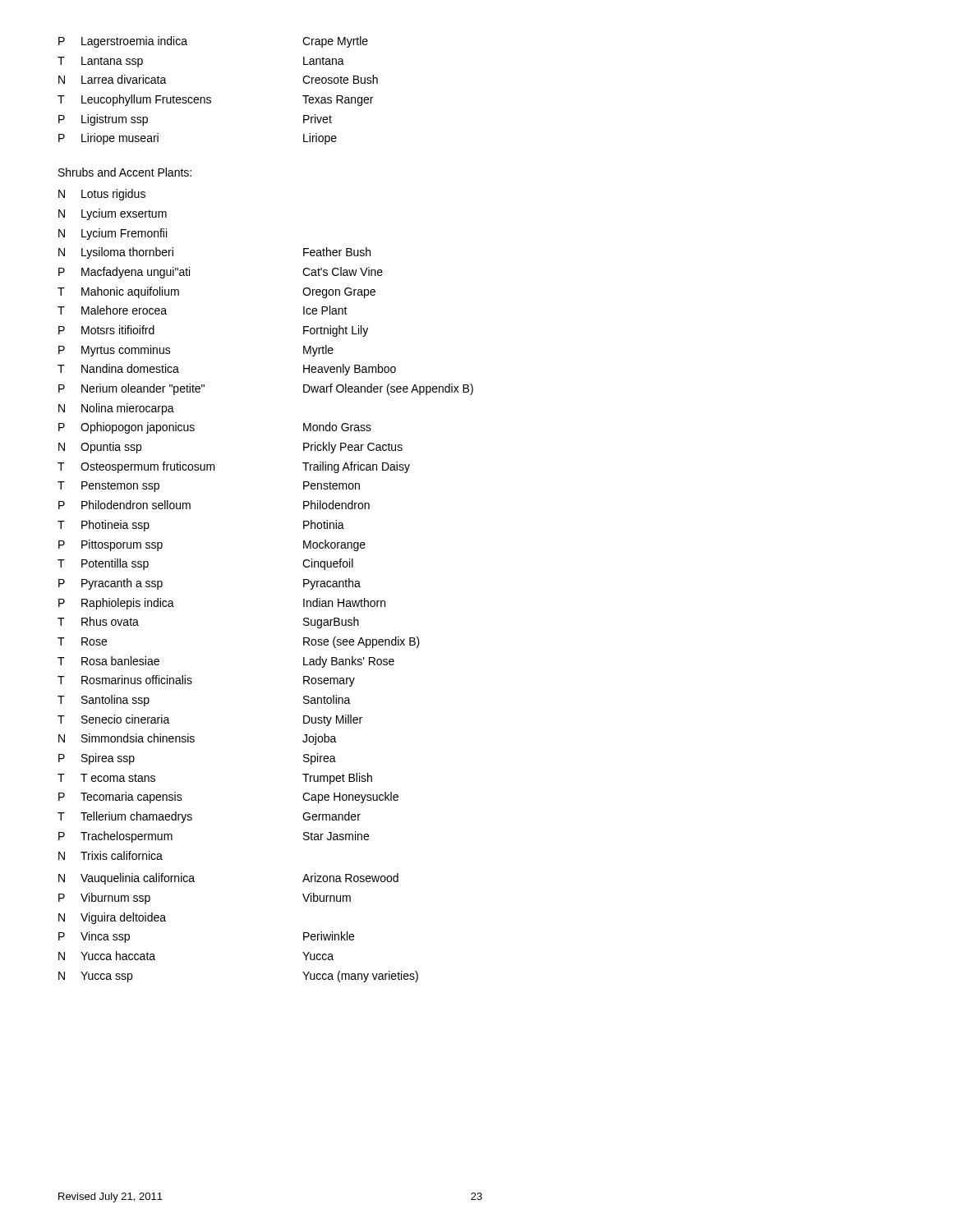Locate the text "N Opuntia ssp Prickly Pear Cactus"

point(113,447)
